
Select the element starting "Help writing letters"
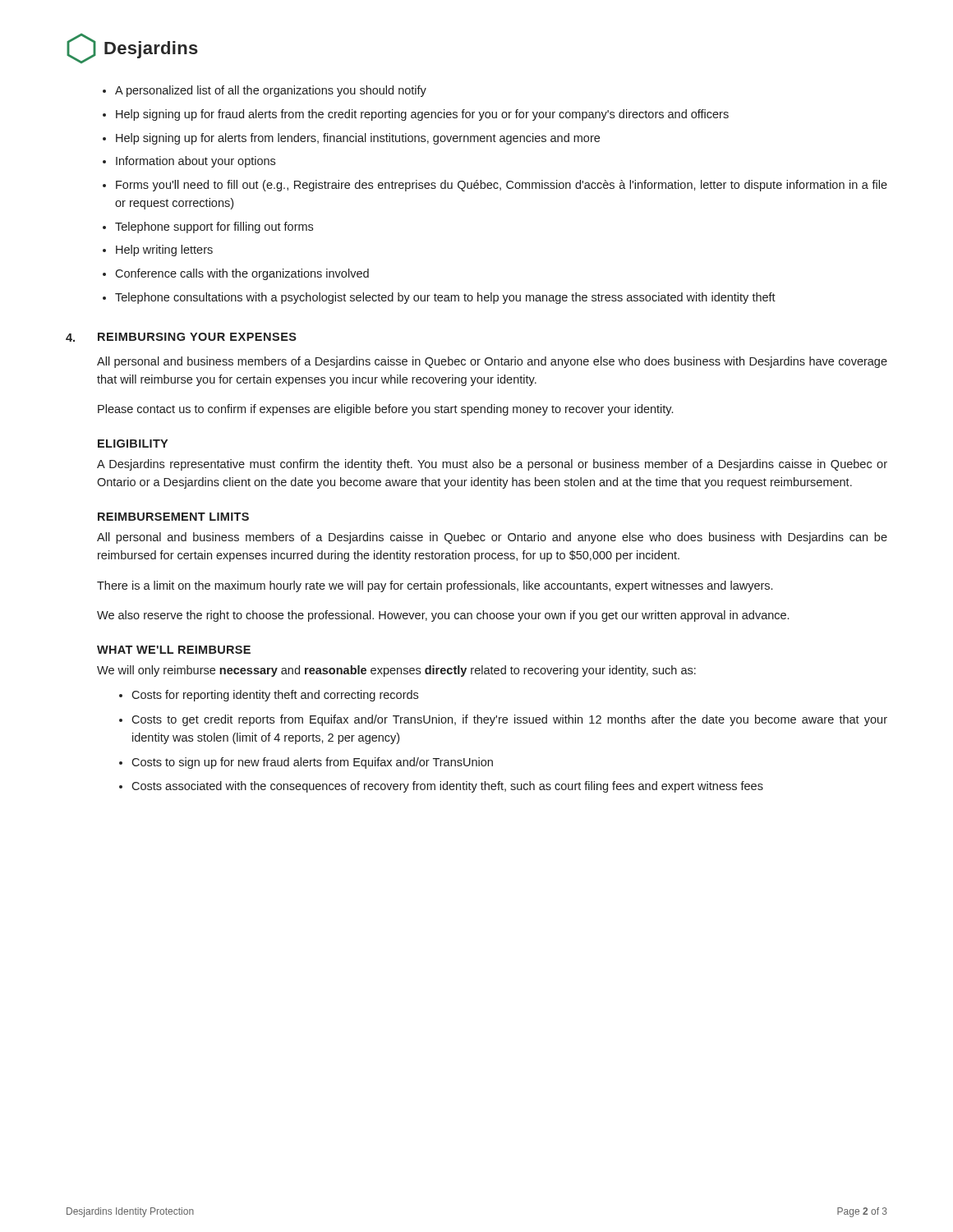(x=164, y=251)
